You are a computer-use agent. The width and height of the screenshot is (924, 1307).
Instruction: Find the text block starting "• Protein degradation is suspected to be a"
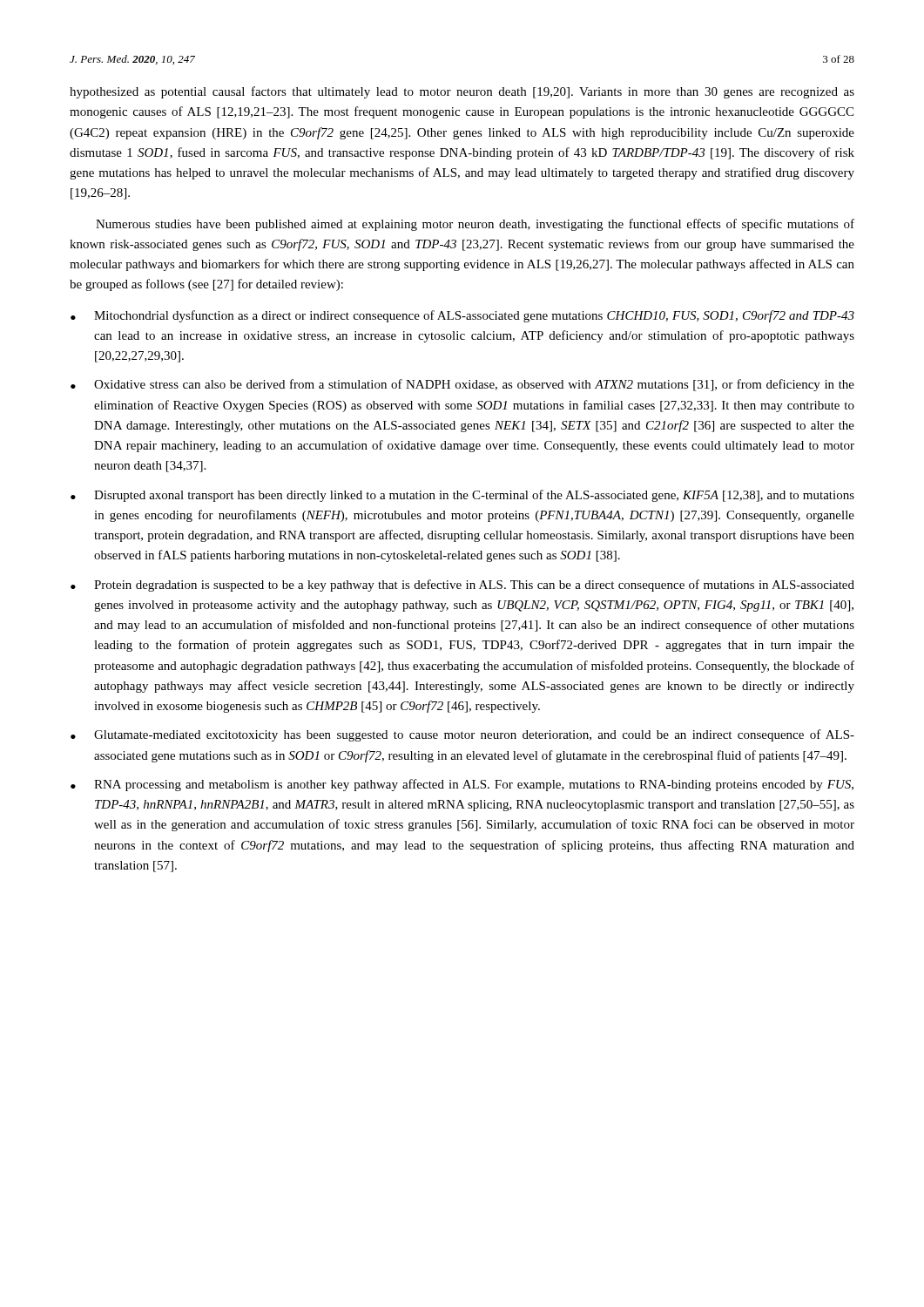(462, 646)
